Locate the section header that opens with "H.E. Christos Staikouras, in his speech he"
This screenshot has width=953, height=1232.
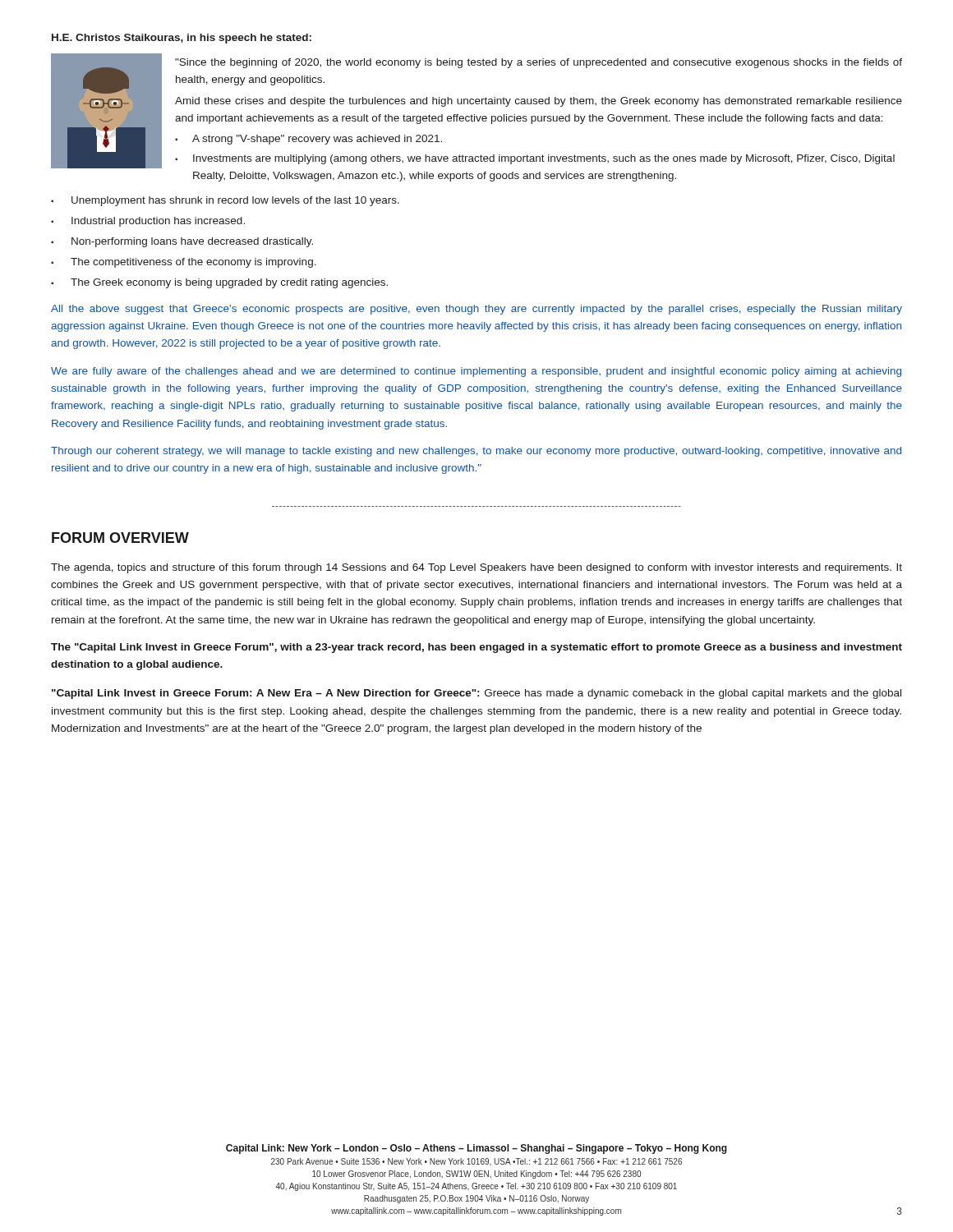(x=182, y=37)
